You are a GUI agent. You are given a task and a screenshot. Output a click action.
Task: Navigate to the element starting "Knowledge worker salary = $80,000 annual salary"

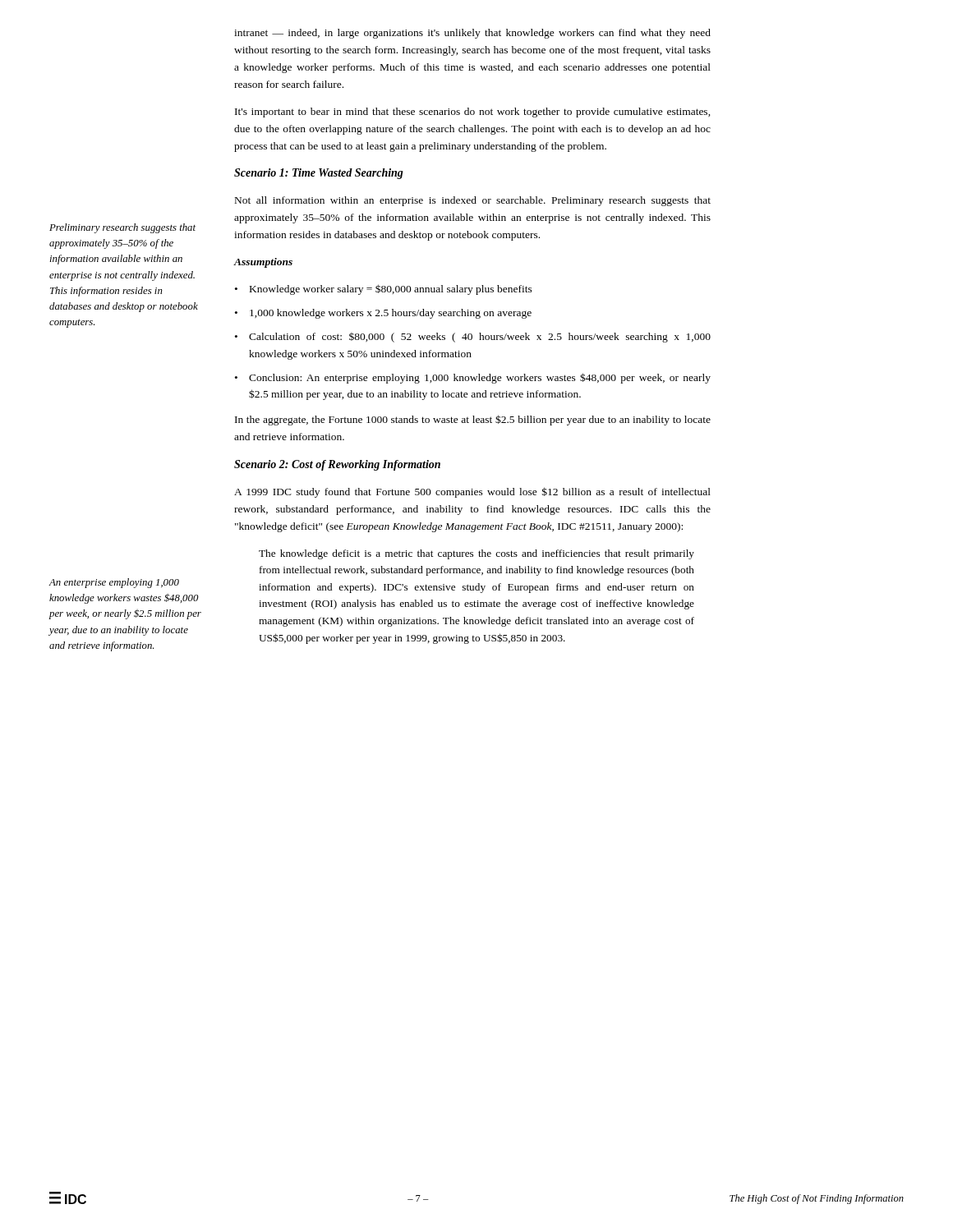[x=472, y=289]
